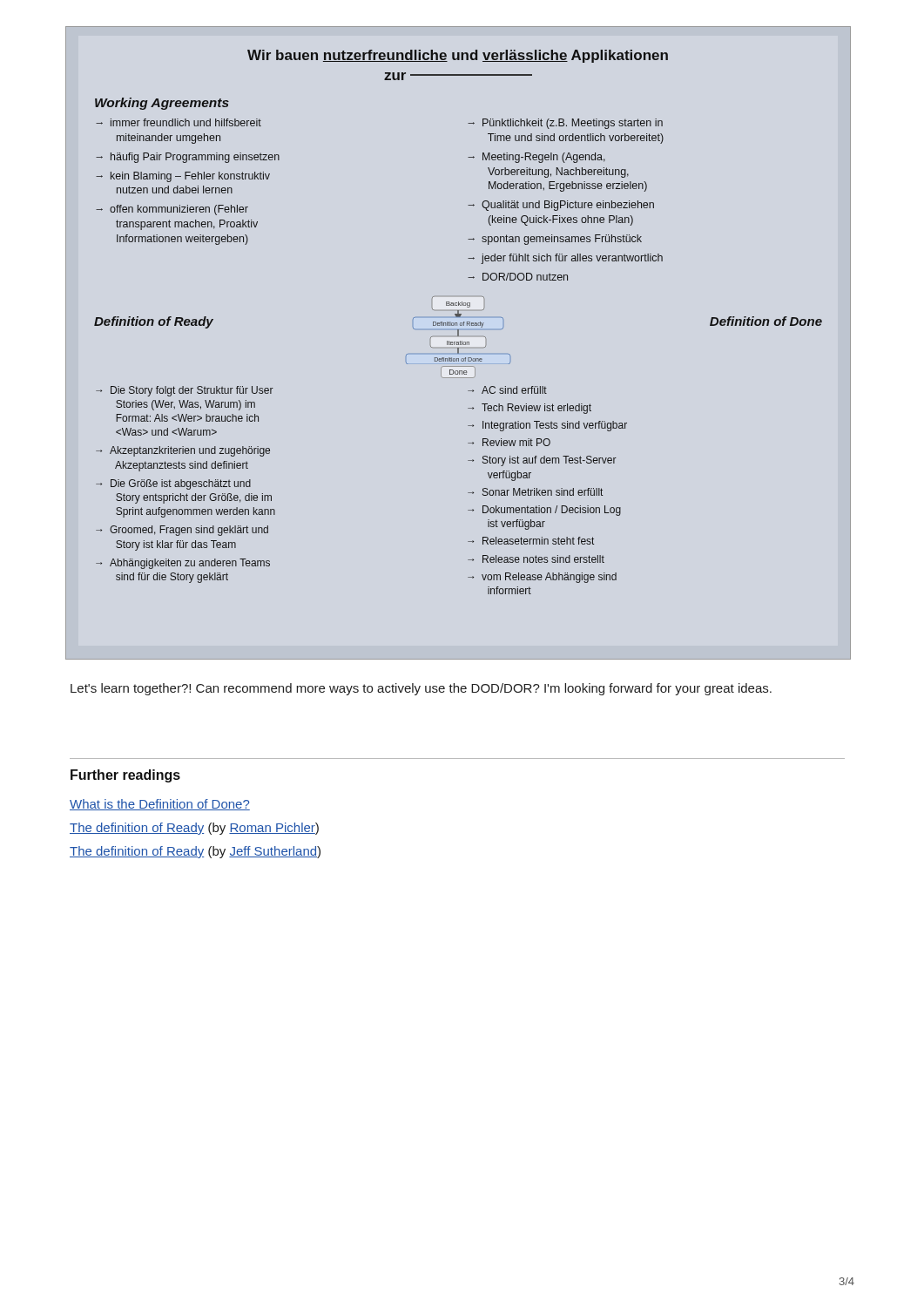924x1307 pixels.
Task: Locate the element starting "The definition of Ready (by Jeff Sutherland)"
Action: tap(196, 851)
